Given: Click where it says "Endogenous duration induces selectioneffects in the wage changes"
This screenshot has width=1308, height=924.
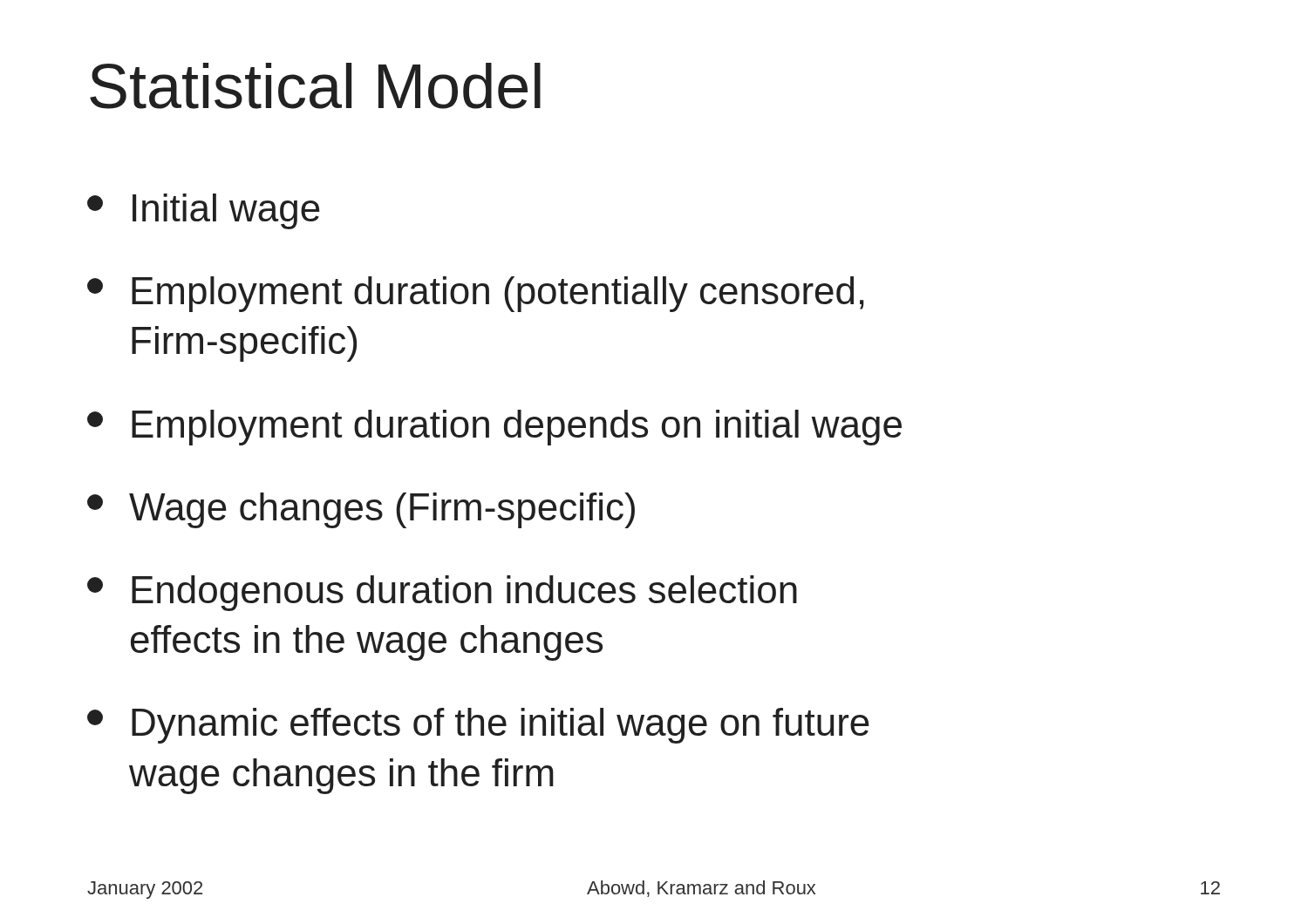Looking at the screenshot, I should pos(654,615).
